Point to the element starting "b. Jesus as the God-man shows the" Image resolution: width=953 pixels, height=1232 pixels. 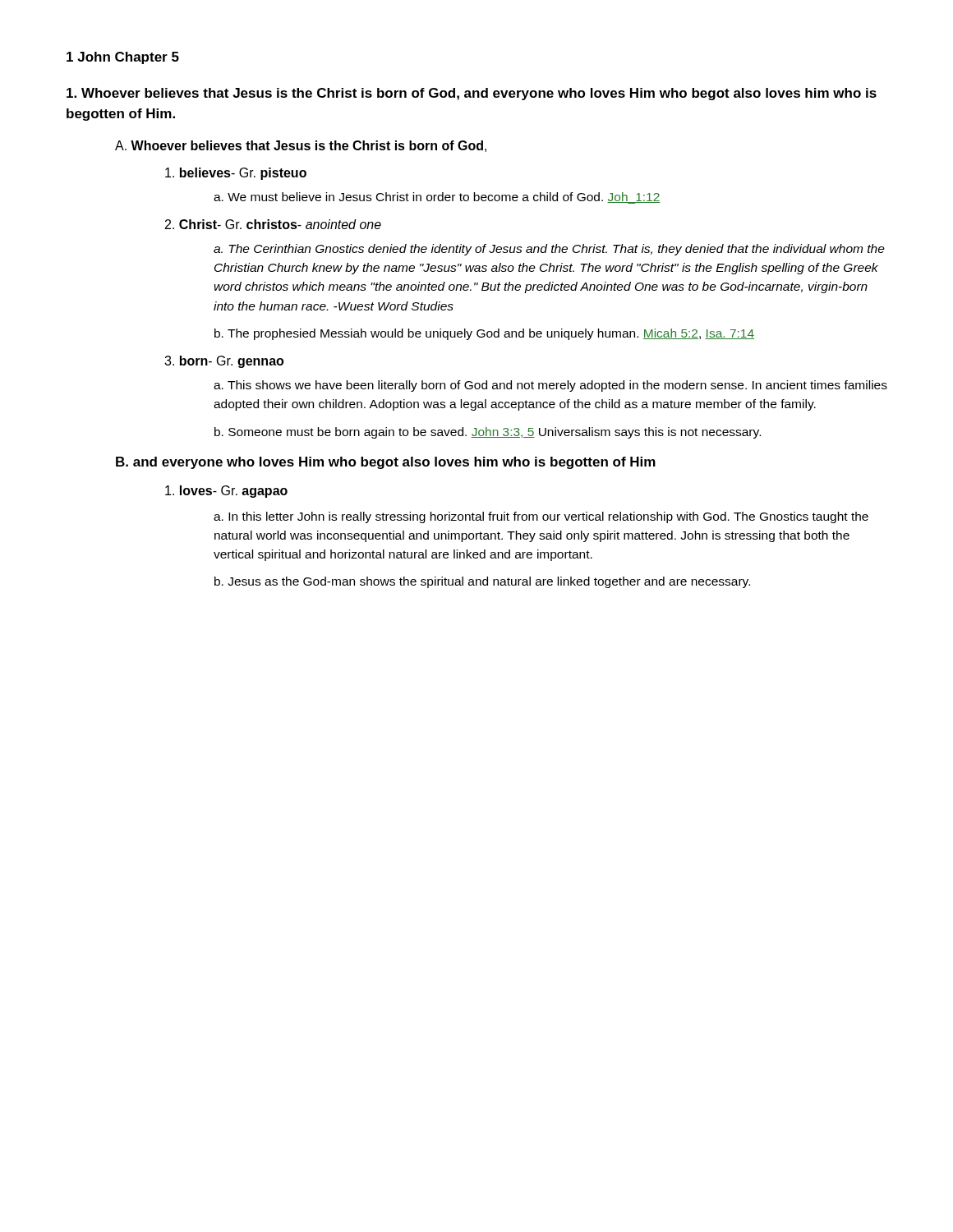(482, 581)
